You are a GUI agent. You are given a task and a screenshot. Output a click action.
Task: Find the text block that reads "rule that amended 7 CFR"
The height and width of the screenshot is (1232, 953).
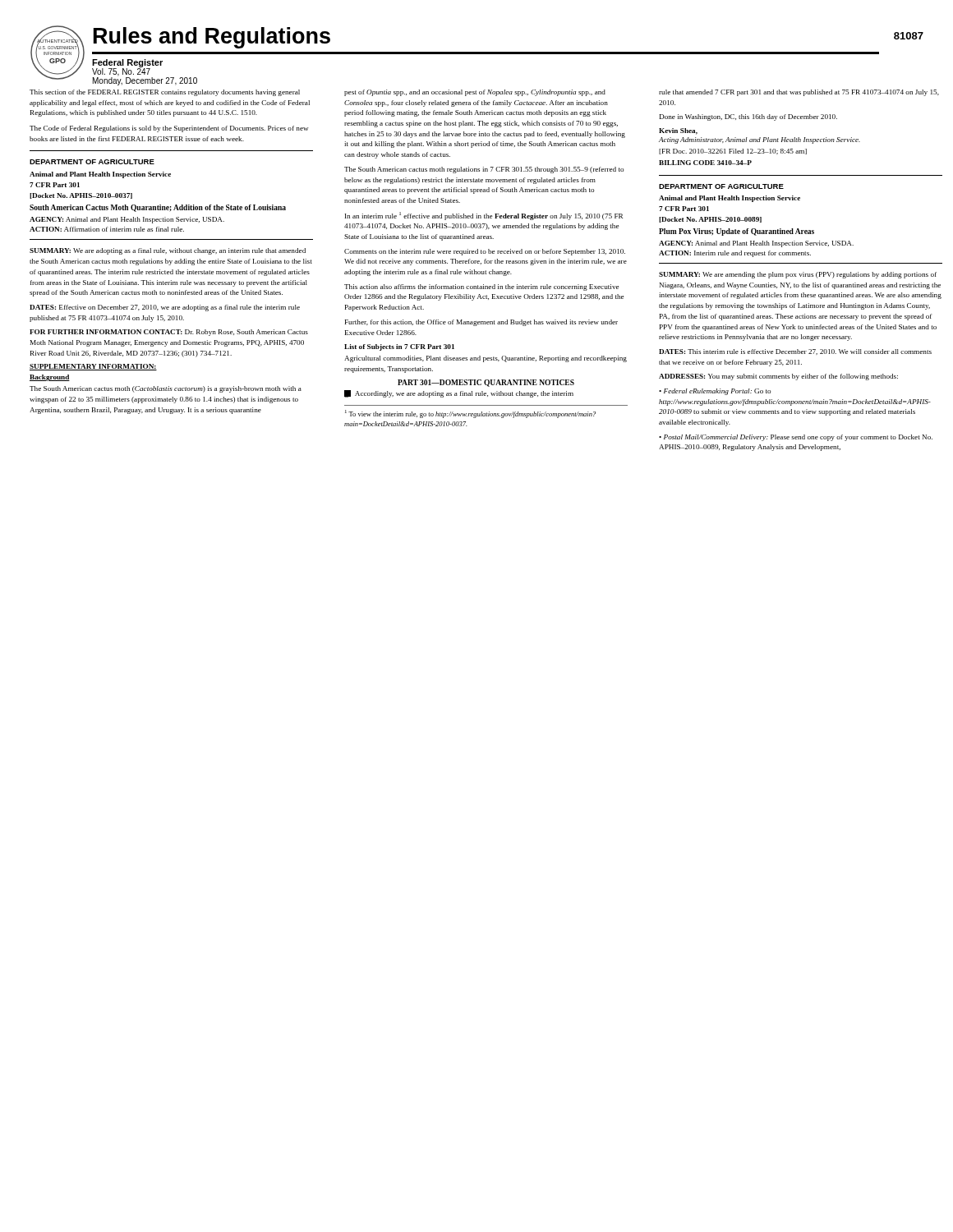[x=801, y=105]
